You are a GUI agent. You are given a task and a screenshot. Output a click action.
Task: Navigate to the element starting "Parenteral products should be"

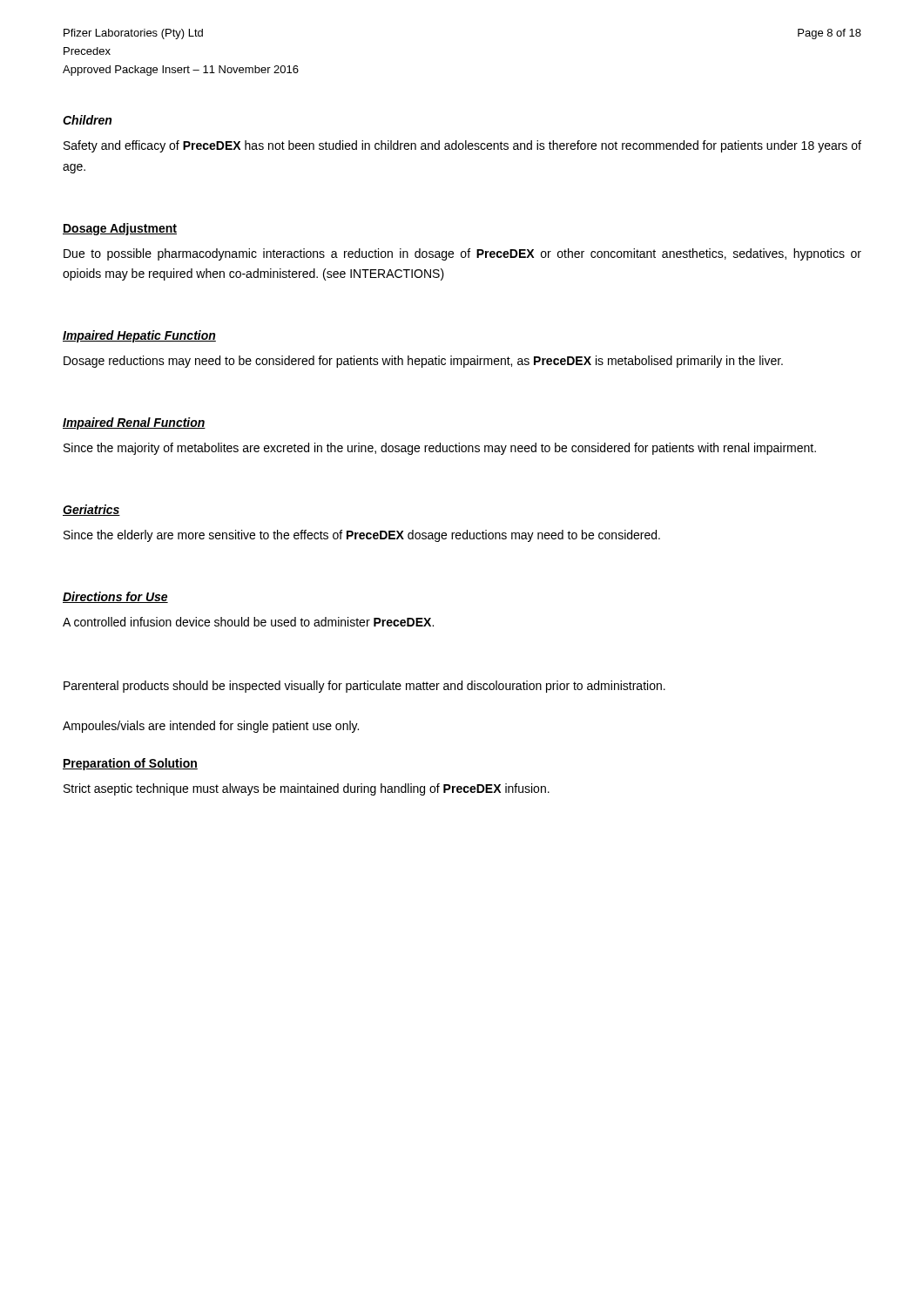click(x=364, y=686)
